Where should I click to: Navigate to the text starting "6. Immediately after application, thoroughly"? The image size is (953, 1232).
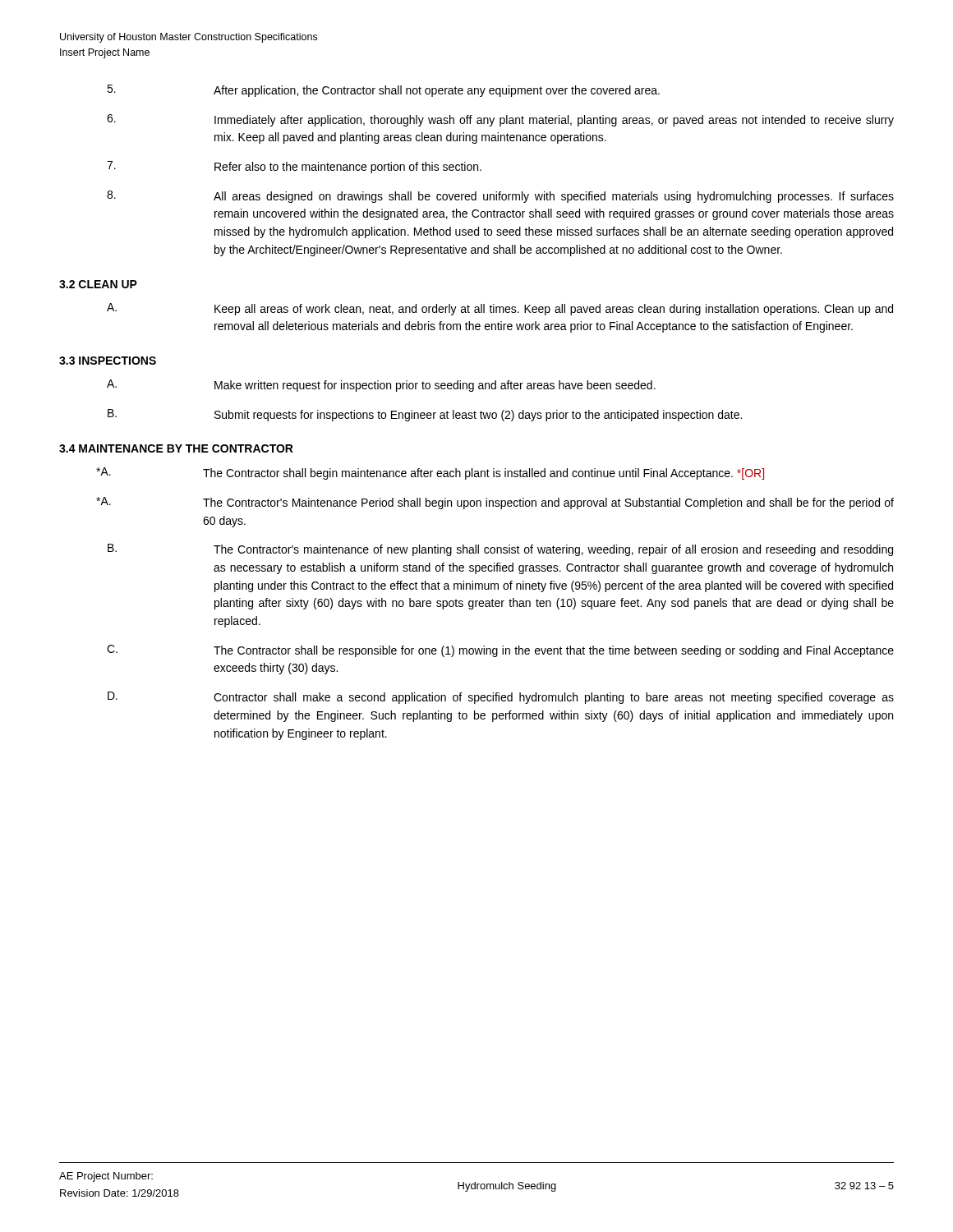(476, 129)
